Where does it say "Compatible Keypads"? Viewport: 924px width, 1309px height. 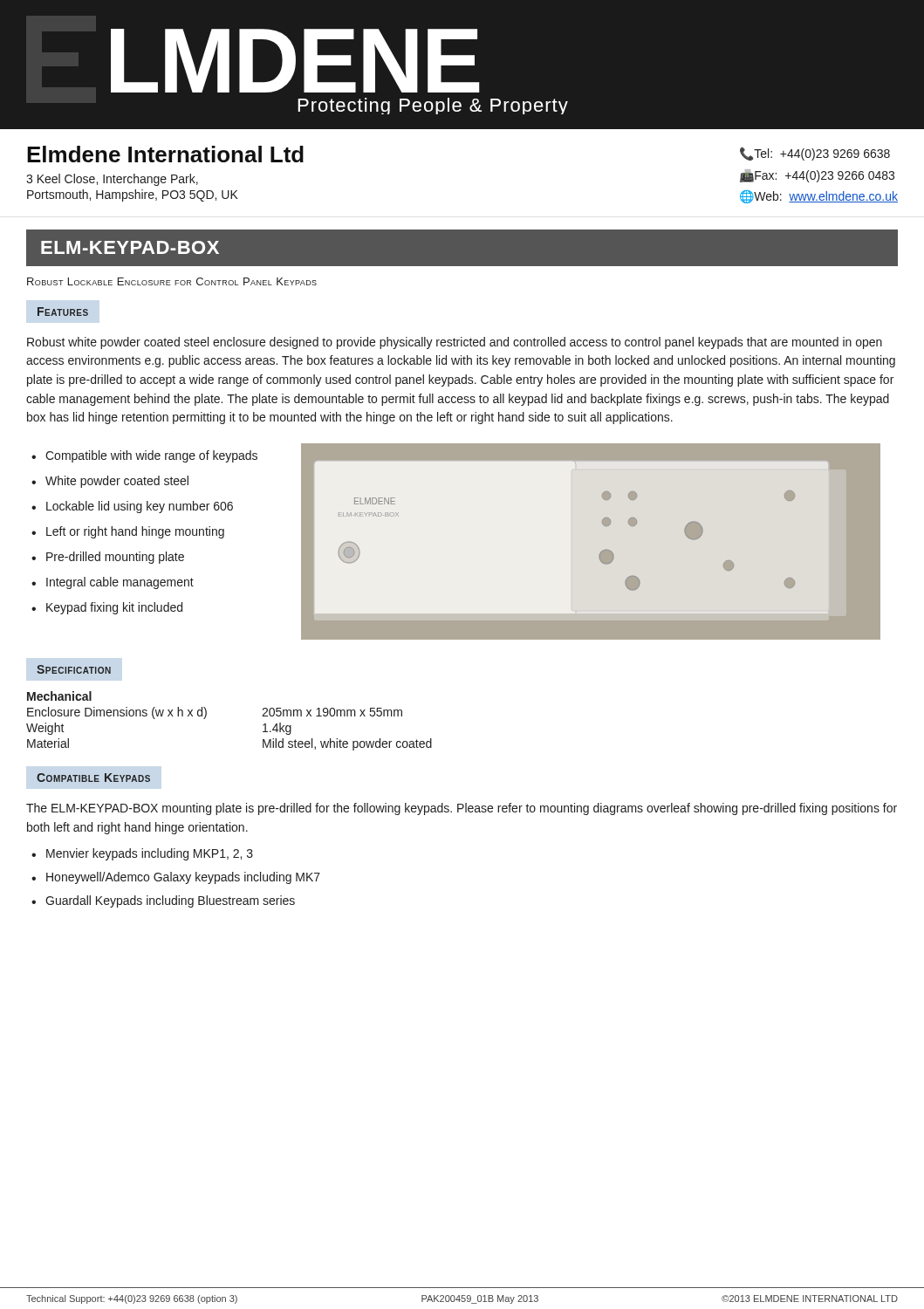pos(94,777)
